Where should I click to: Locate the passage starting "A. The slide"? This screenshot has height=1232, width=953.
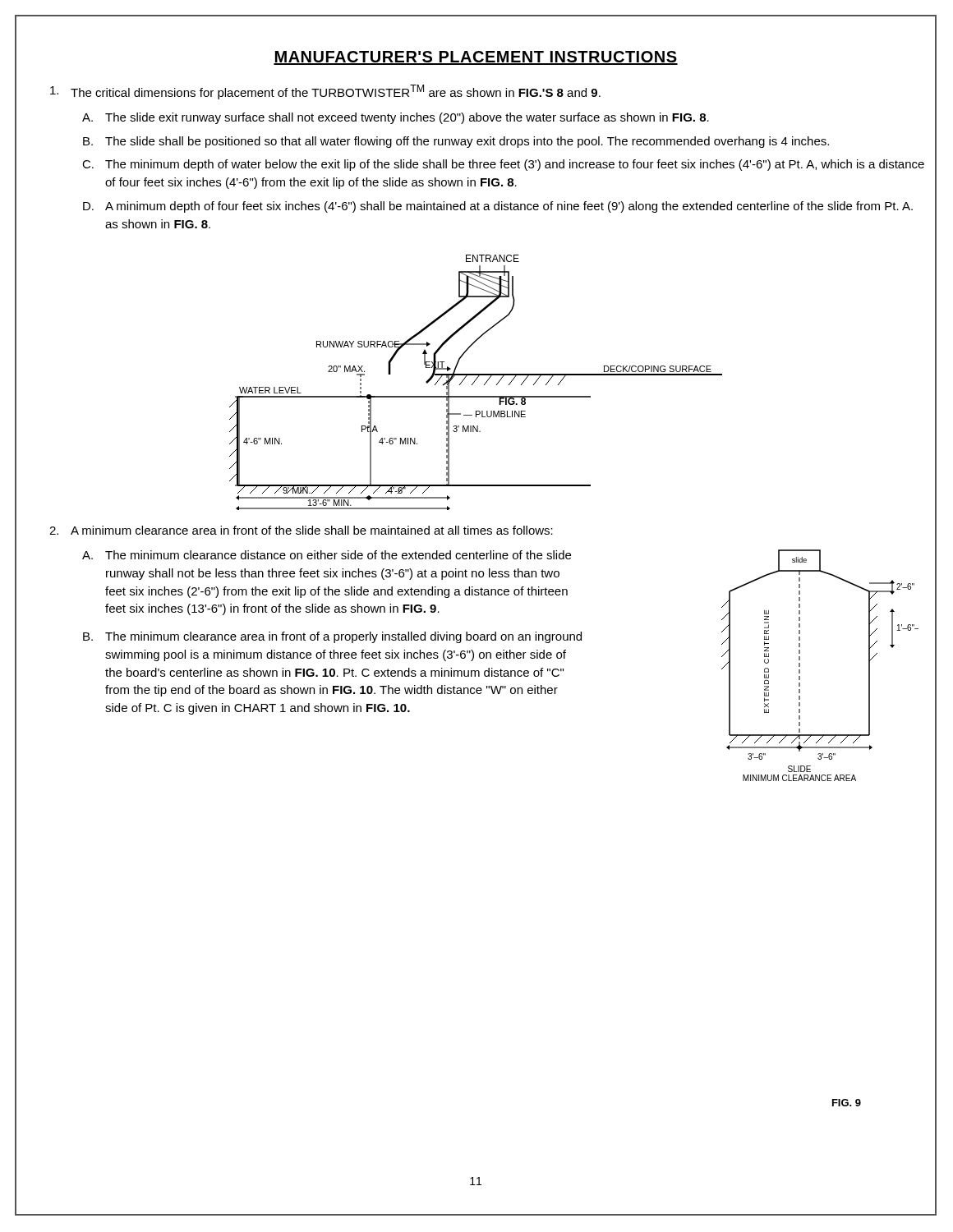(x=504, y=117)
